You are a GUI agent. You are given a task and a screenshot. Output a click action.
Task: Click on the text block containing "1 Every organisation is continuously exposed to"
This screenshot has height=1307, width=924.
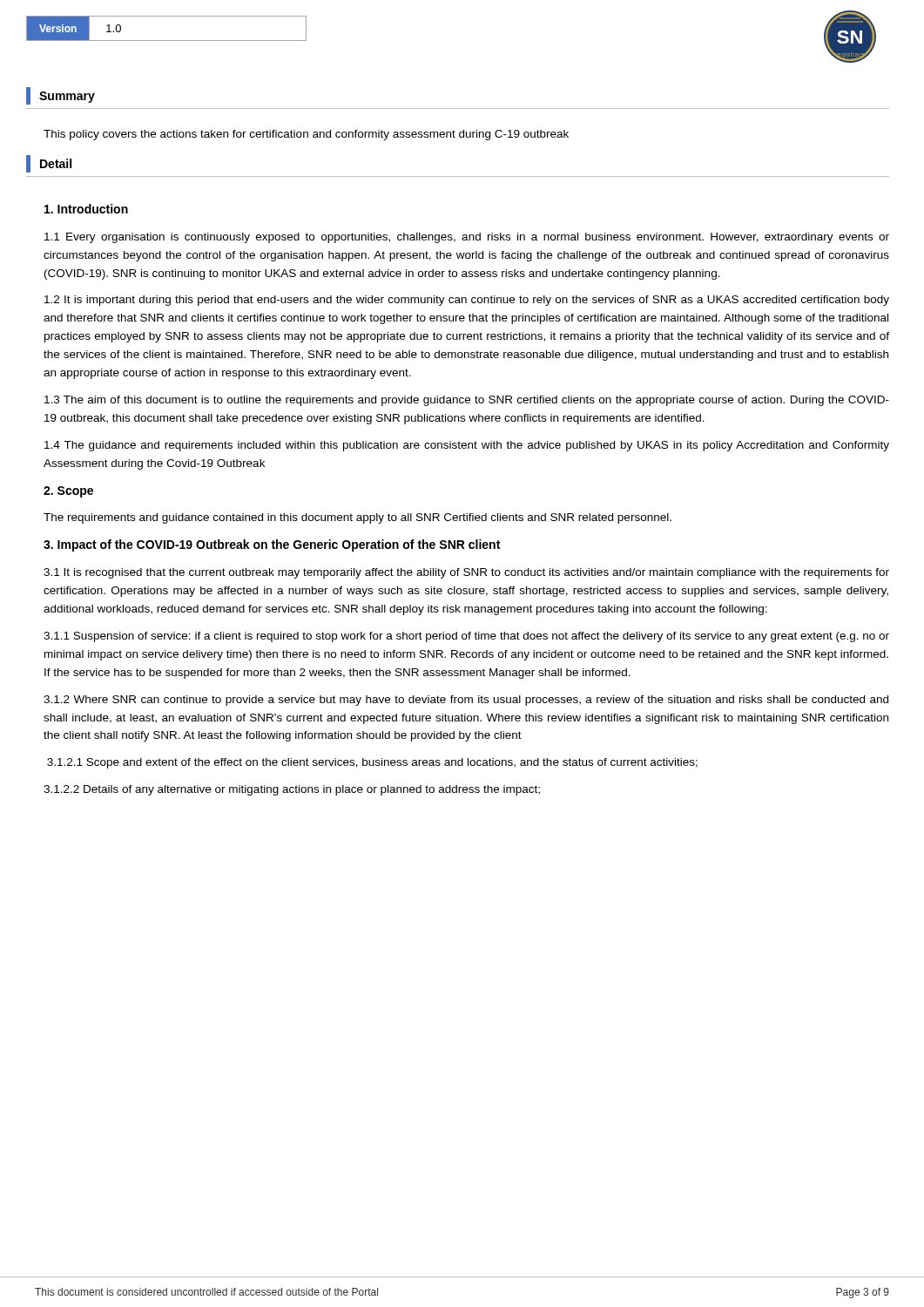[x=466, y=255]
